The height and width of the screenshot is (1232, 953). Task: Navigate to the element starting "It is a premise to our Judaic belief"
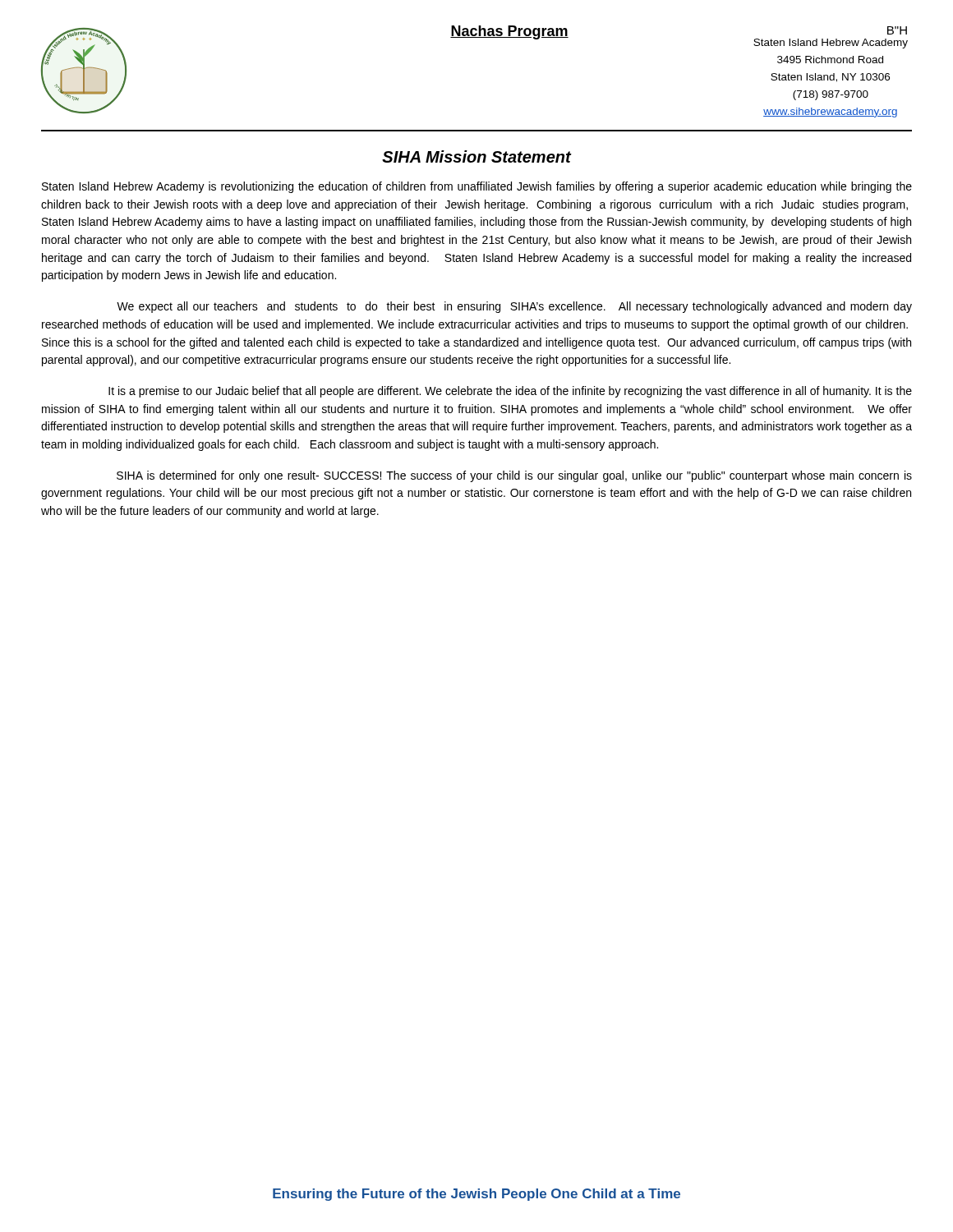pyautogui.click(x=476, y=418)
